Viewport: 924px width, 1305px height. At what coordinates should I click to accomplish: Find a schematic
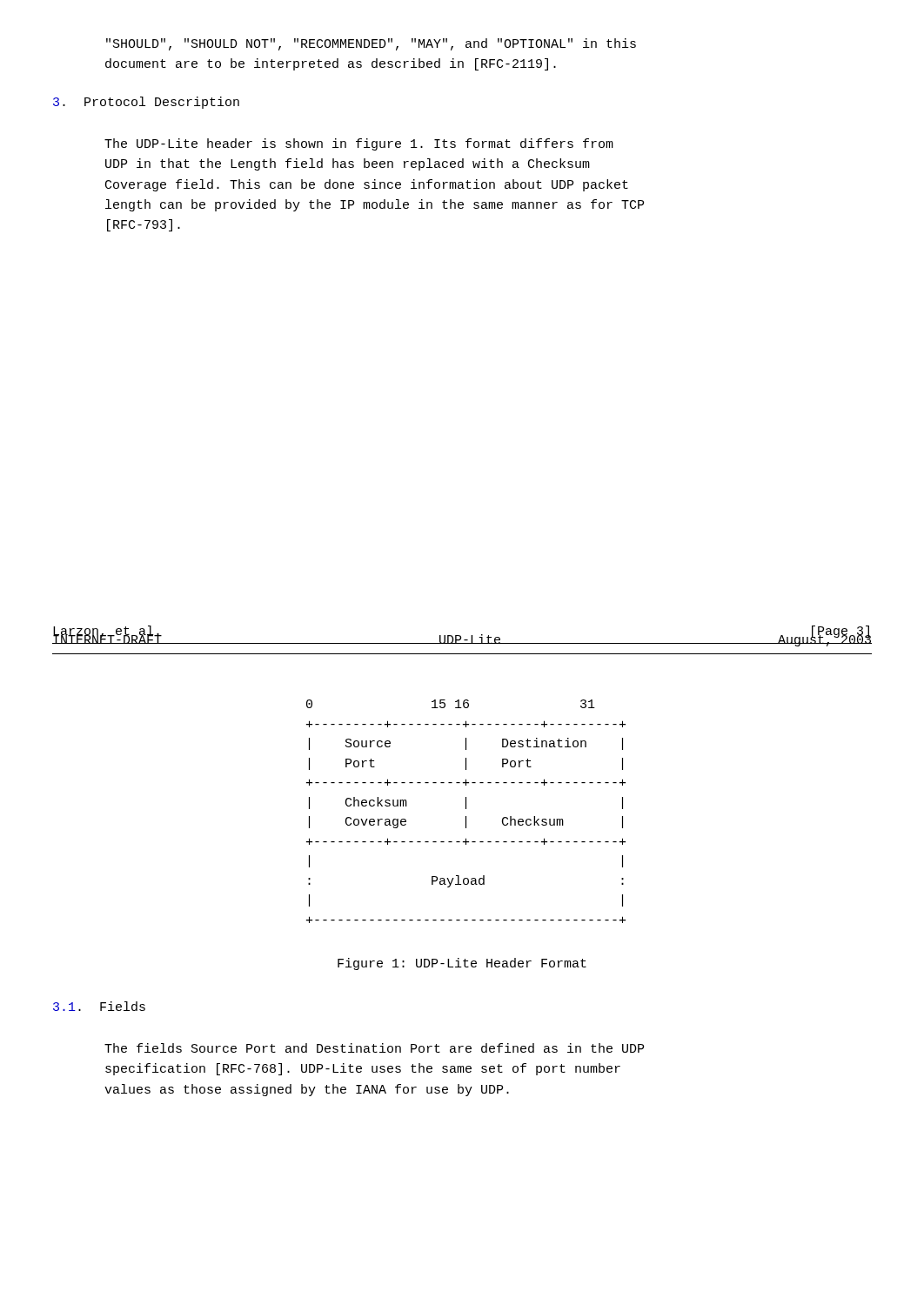(x=462, y=813)
